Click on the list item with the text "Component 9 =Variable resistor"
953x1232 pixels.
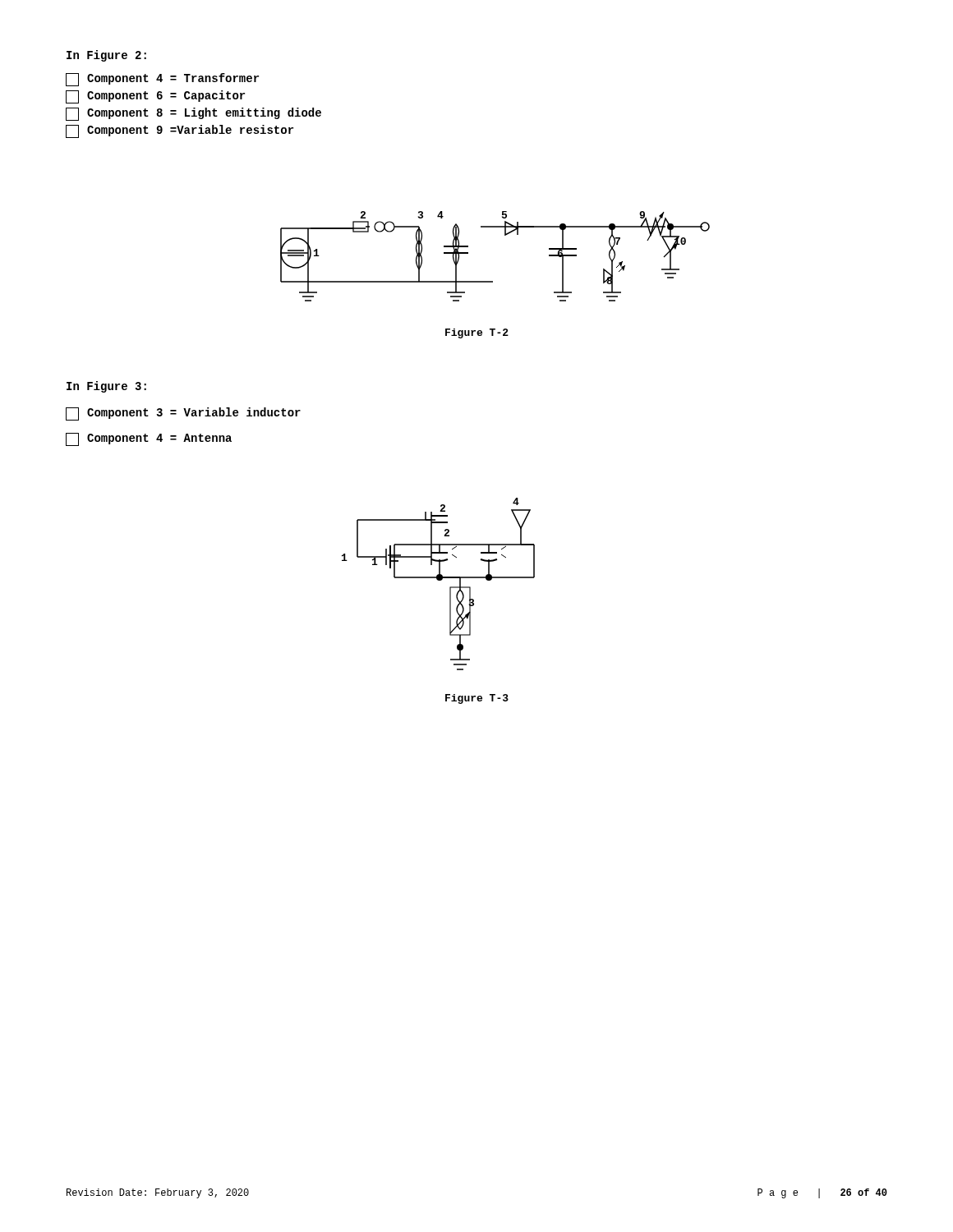click(180, 131)
